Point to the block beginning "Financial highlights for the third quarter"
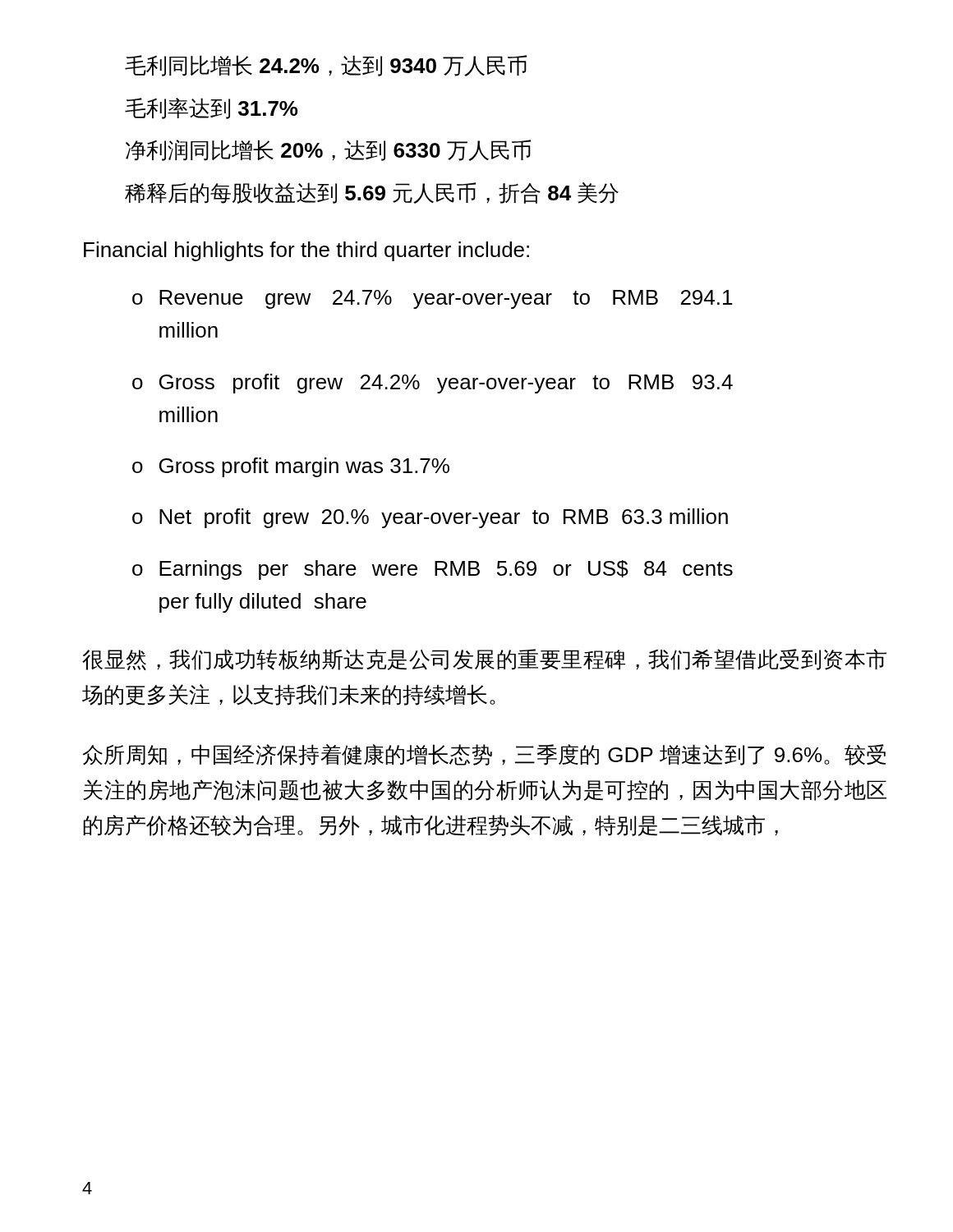The image size is (953, 1232). coord(307,250)
